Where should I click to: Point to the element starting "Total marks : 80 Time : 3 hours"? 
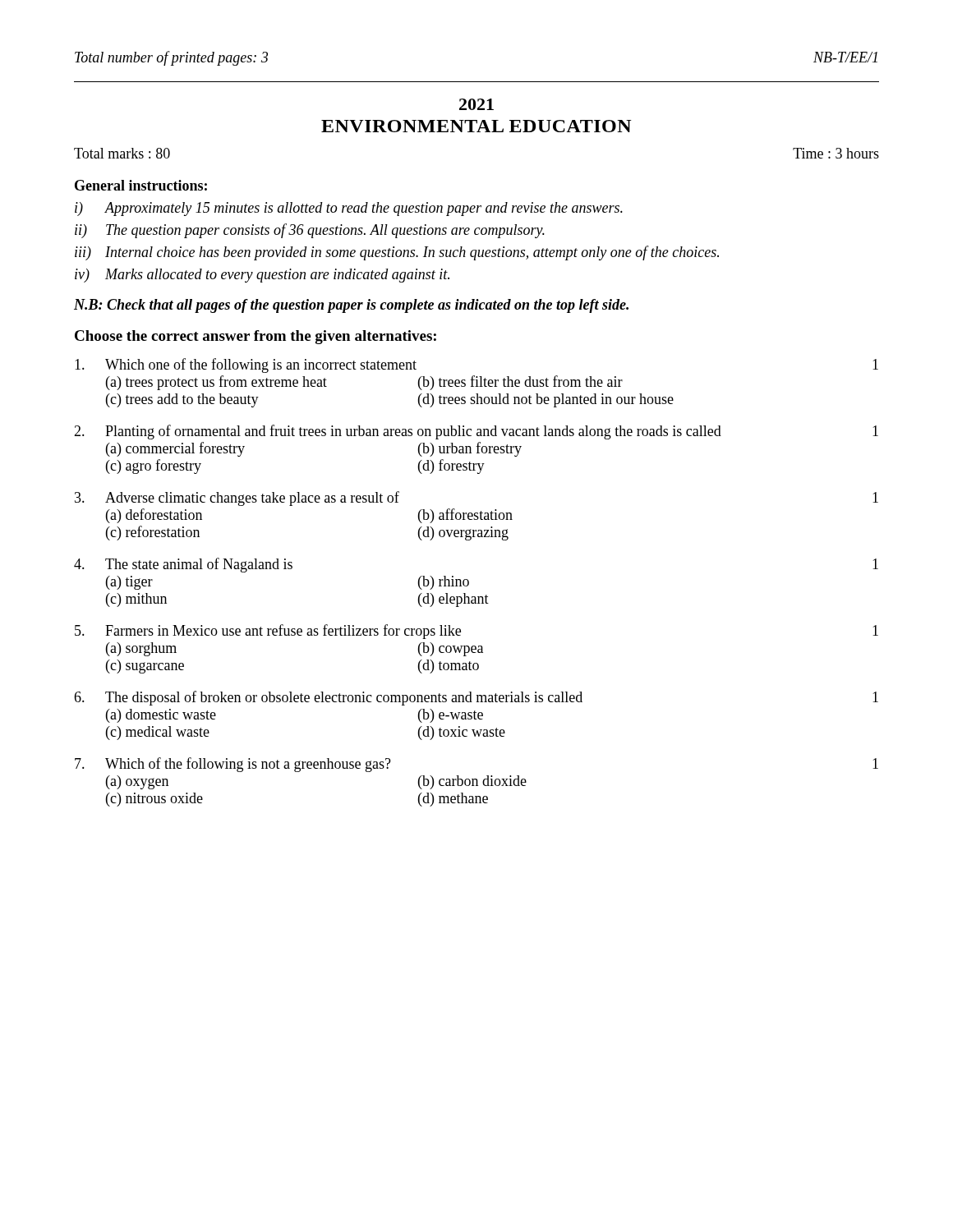[x=129, y=152]
